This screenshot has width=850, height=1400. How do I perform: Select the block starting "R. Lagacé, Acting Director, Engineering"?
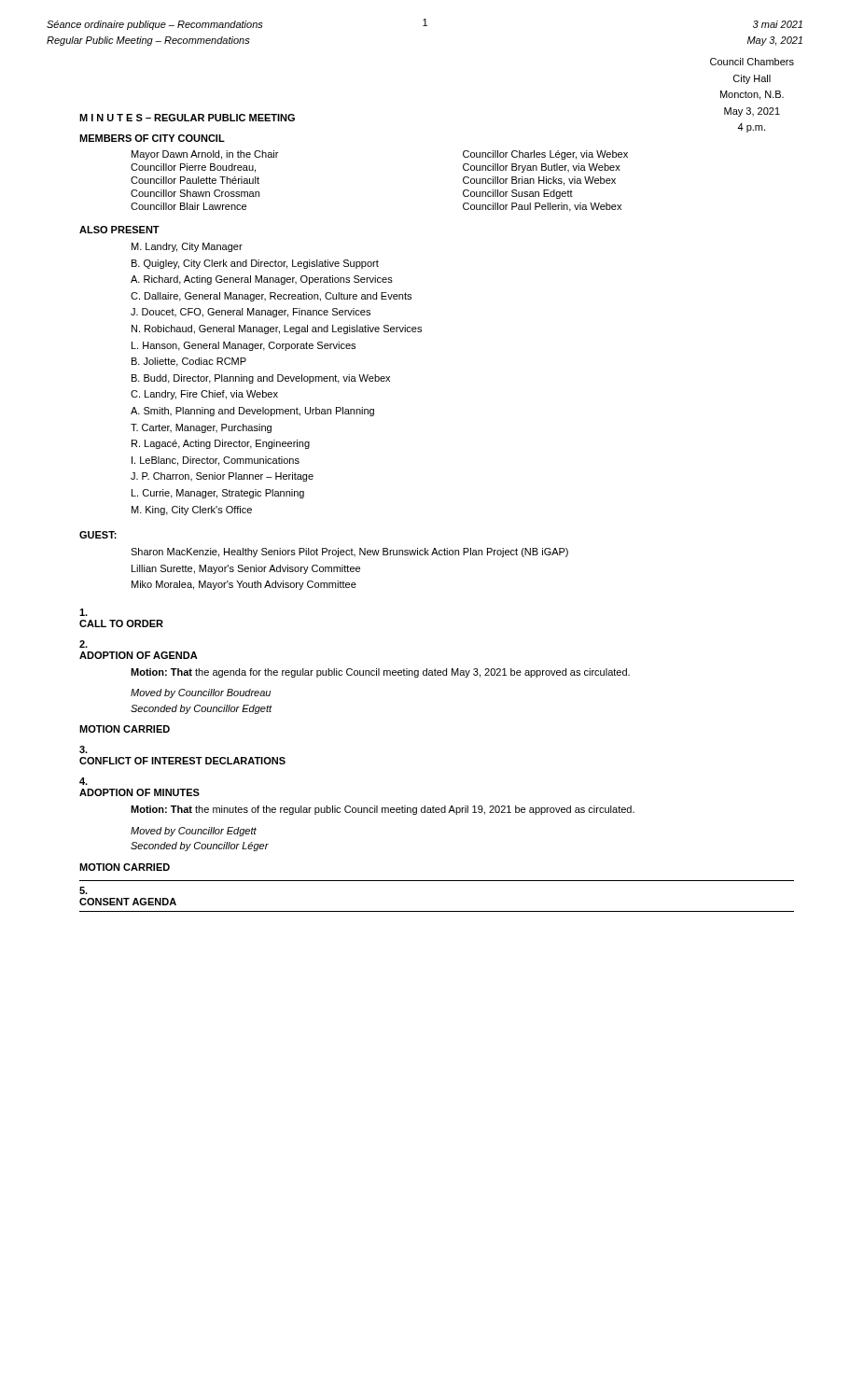point(220,444)
